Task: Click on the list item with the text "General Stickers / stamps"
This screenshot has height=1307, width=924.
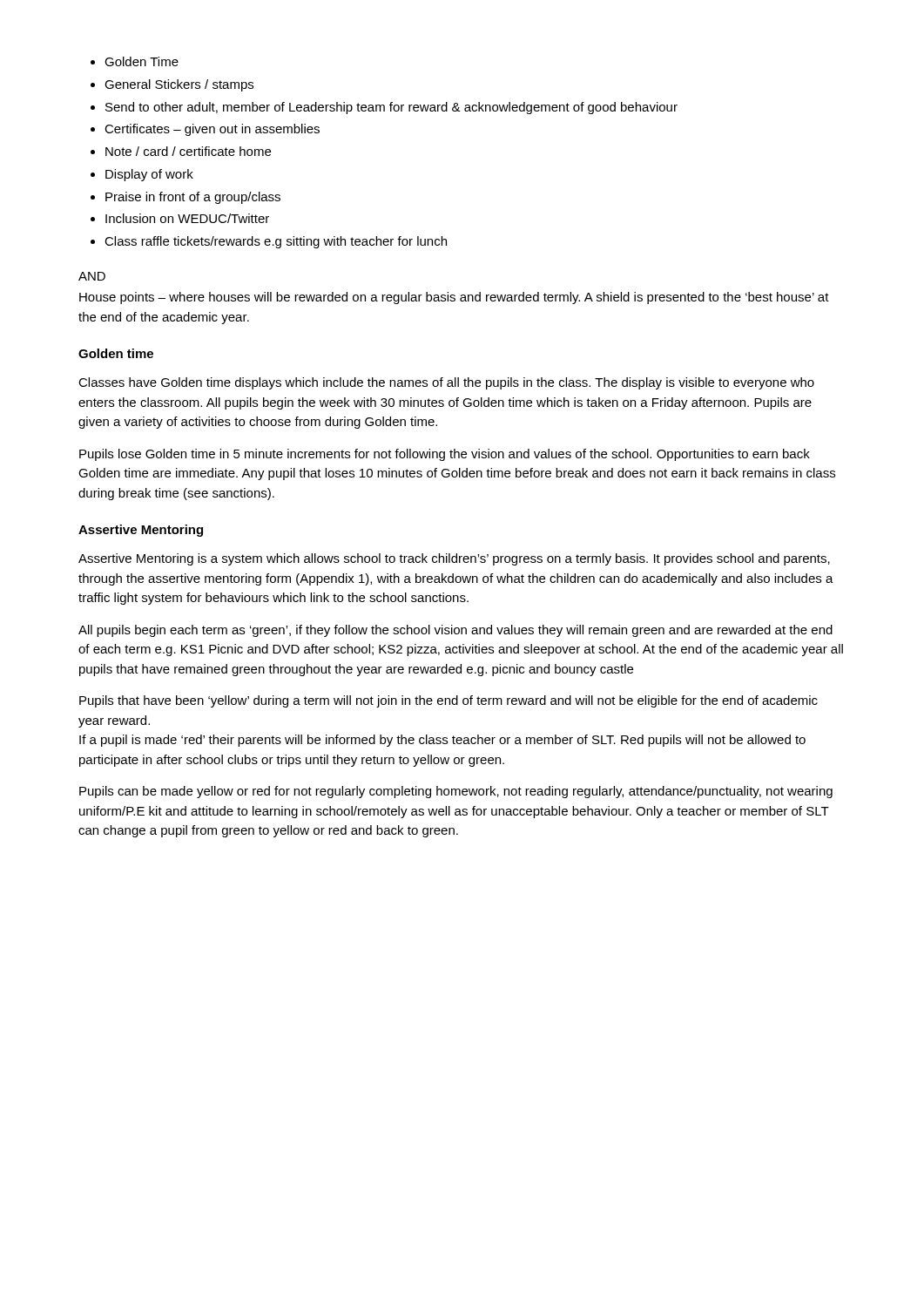Action: point(179,85)
